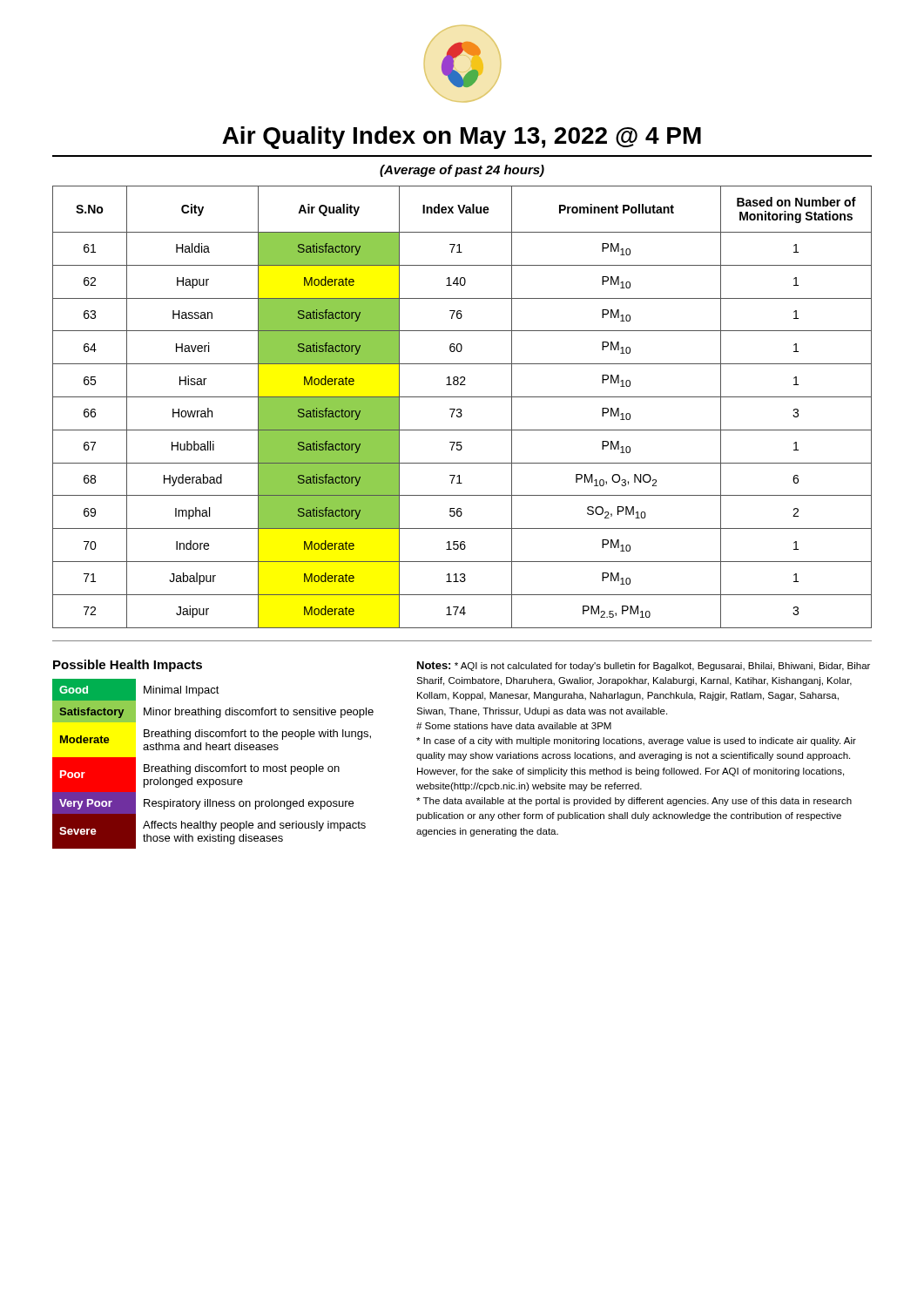Find the region starting "Possible Health Impacts"

(127, 664)
